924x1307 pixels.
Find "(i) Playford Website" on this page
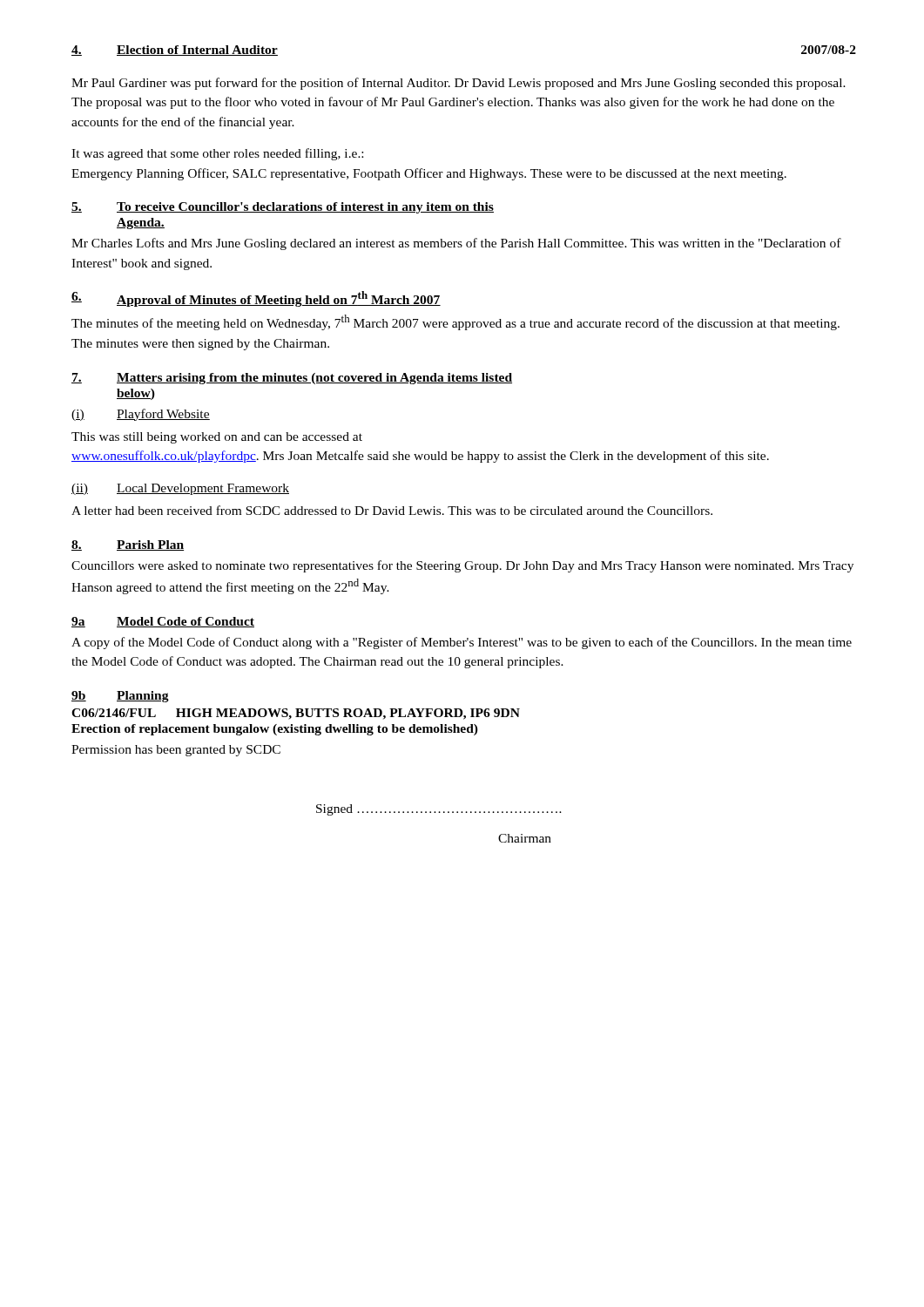pyautogui.click(x=140, y=414)
